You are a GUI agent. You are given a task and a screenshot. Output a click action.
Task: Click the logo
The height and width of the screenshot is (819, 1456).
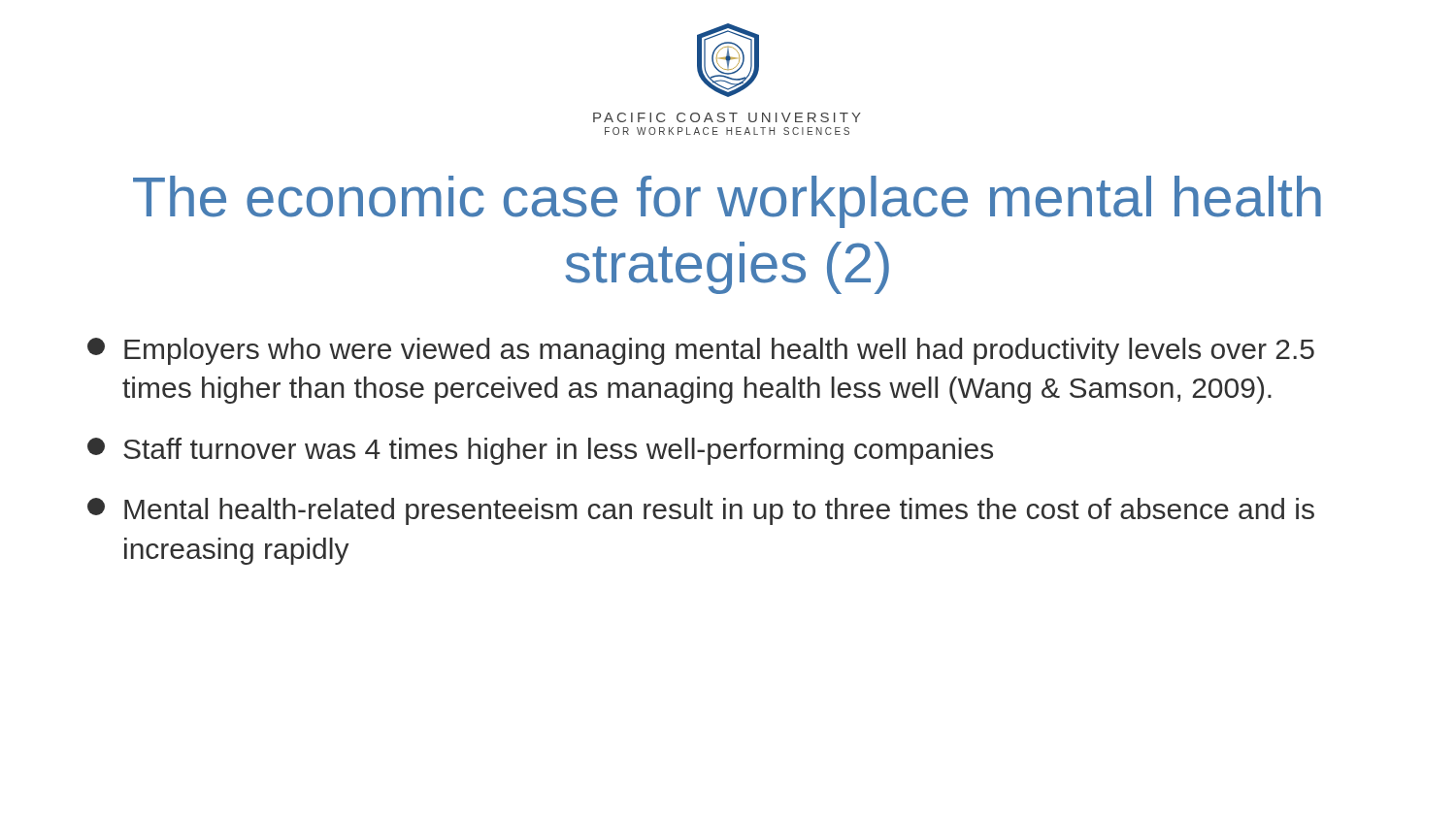tap(728, 68)
